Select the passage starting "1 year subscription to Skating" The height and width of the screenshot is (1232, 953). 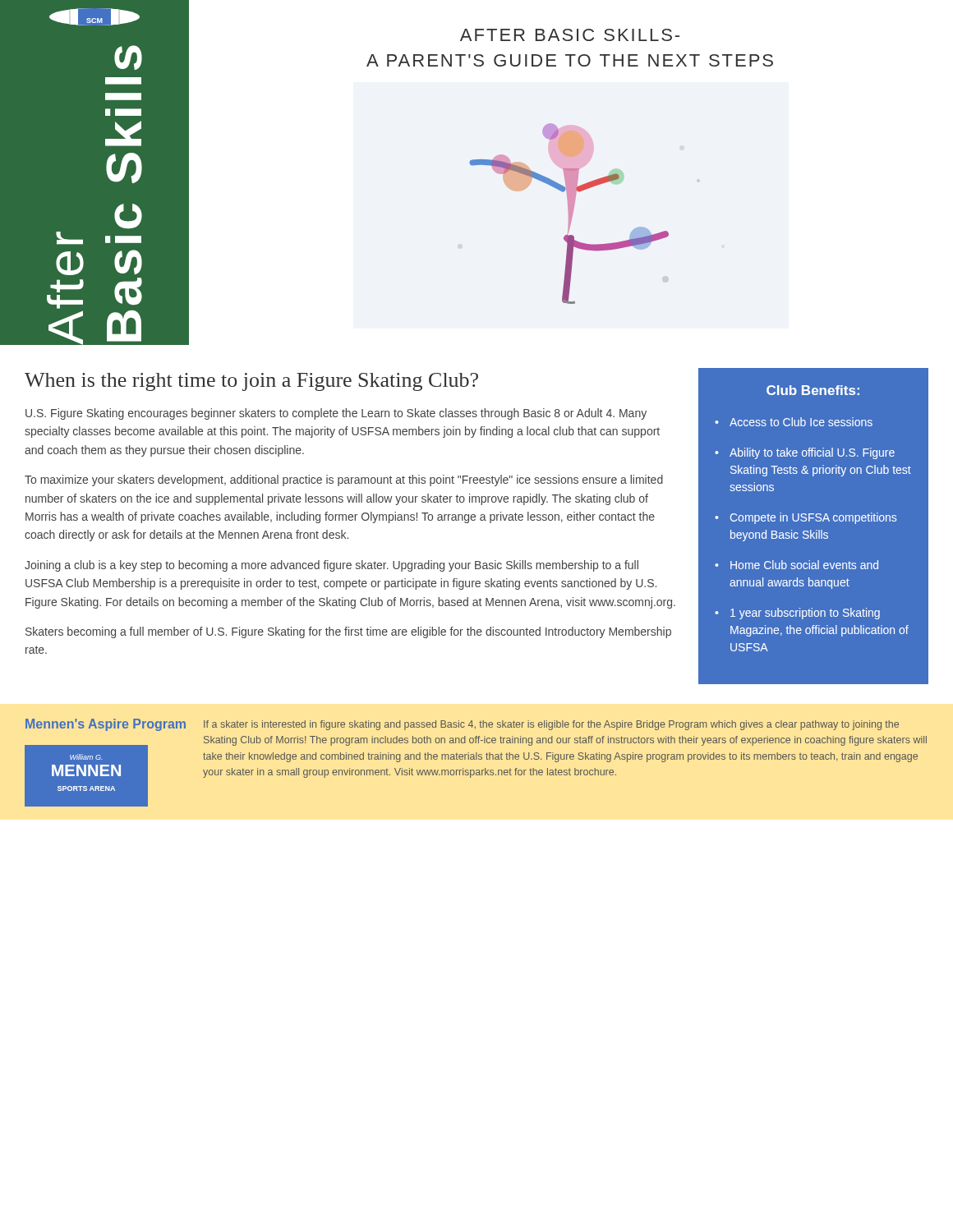point(819,630)
